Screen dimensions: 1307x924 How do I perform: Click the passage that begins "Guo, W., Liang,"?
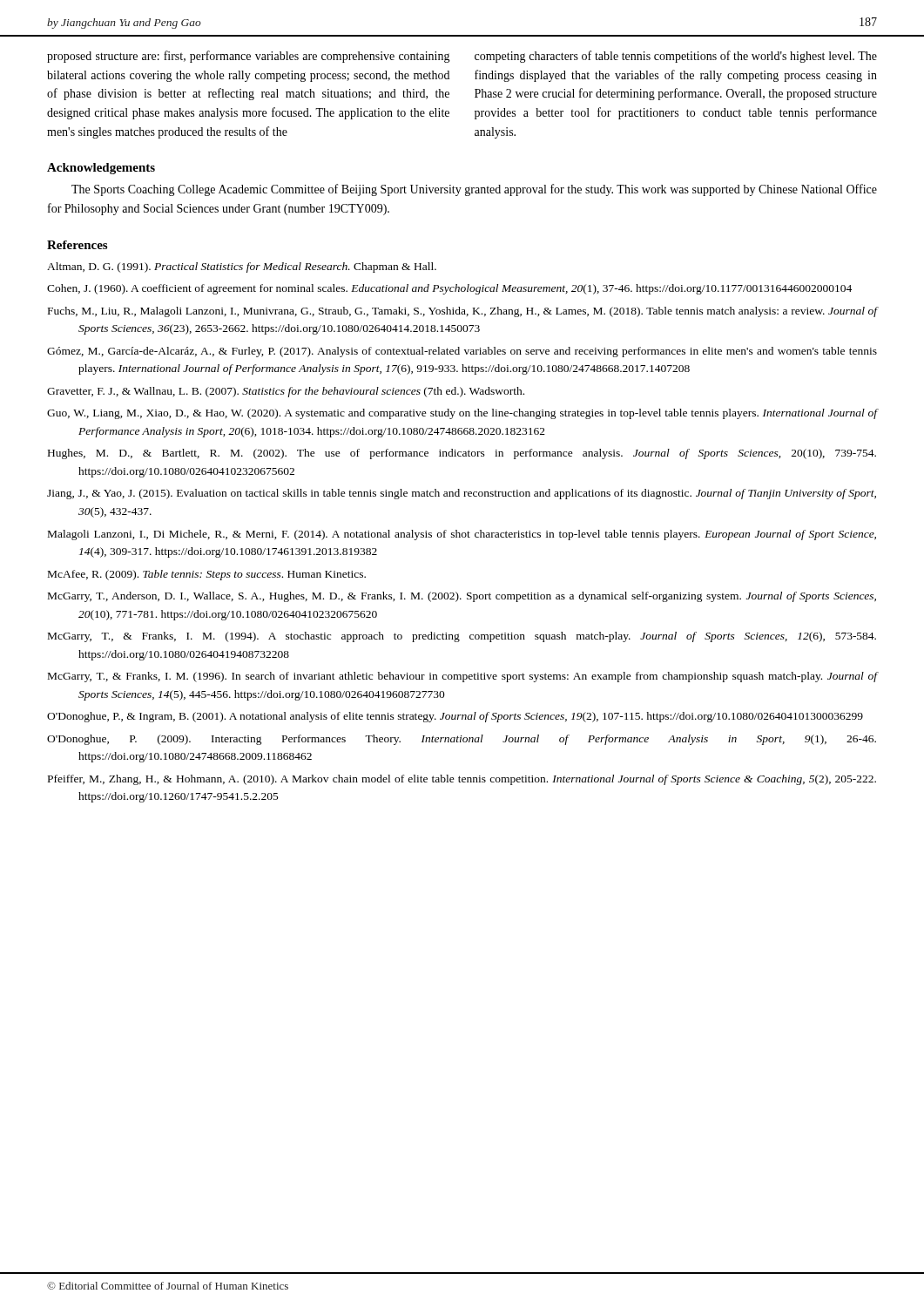click(x=462, y=422)
